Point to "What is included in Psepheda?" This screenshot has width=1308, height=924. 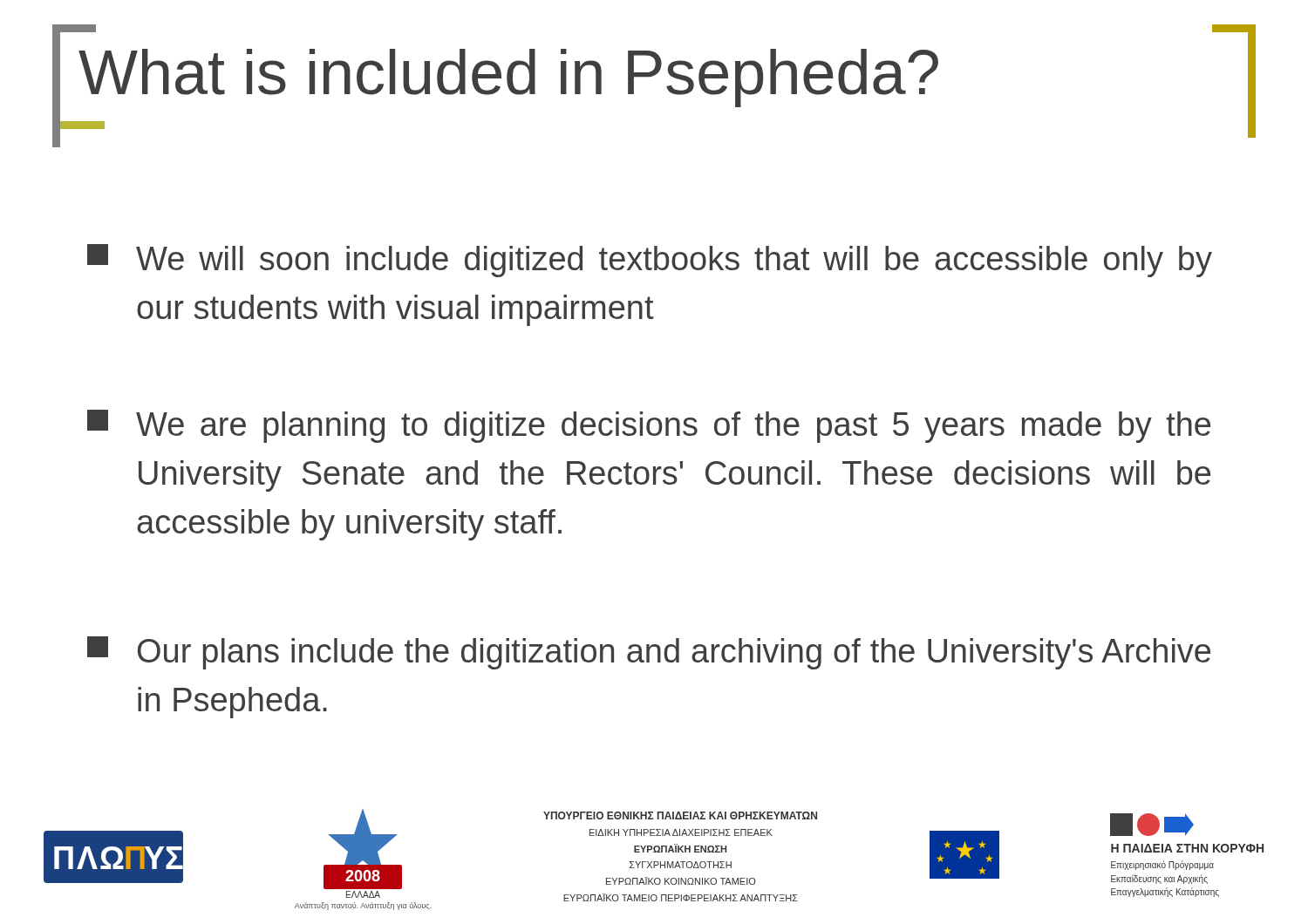[x=654, y=86]
